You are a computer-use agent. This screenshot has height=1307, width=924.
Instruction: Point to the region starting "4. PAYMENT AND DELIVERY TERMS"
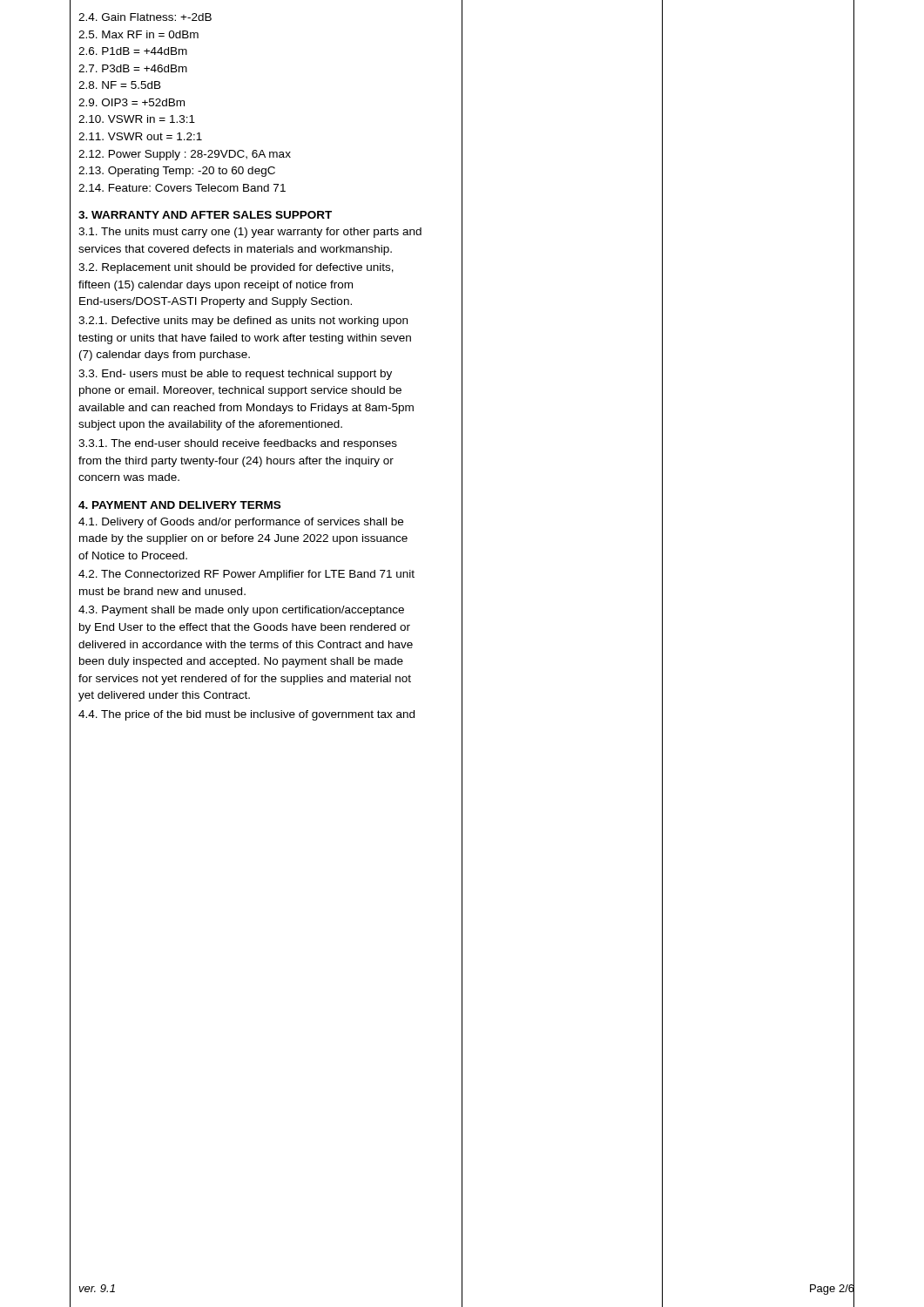click(x=180, y=505)
